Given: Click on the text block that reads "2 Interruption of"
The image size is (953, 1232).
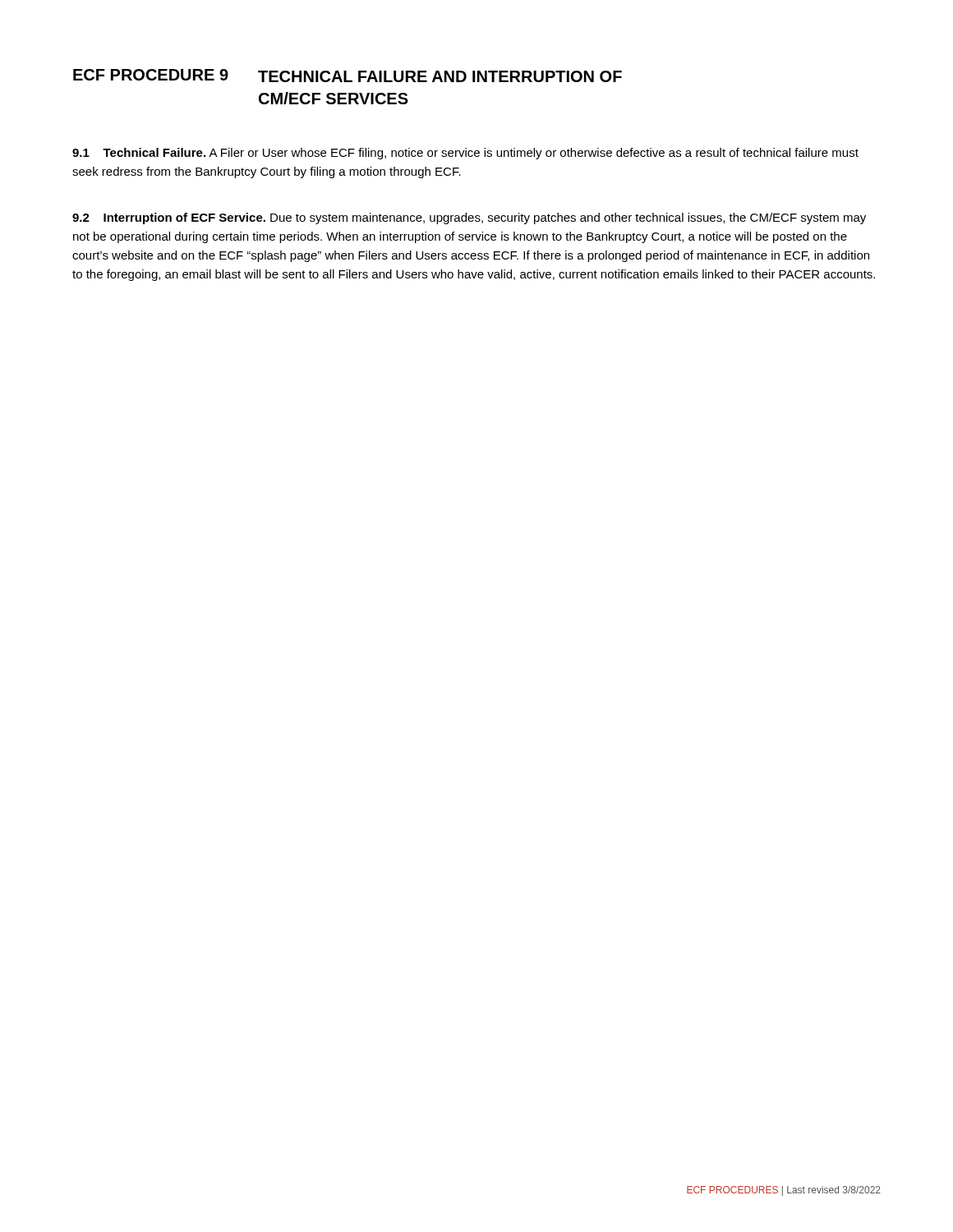Looking at the screenshot, I should pos(474,245).
